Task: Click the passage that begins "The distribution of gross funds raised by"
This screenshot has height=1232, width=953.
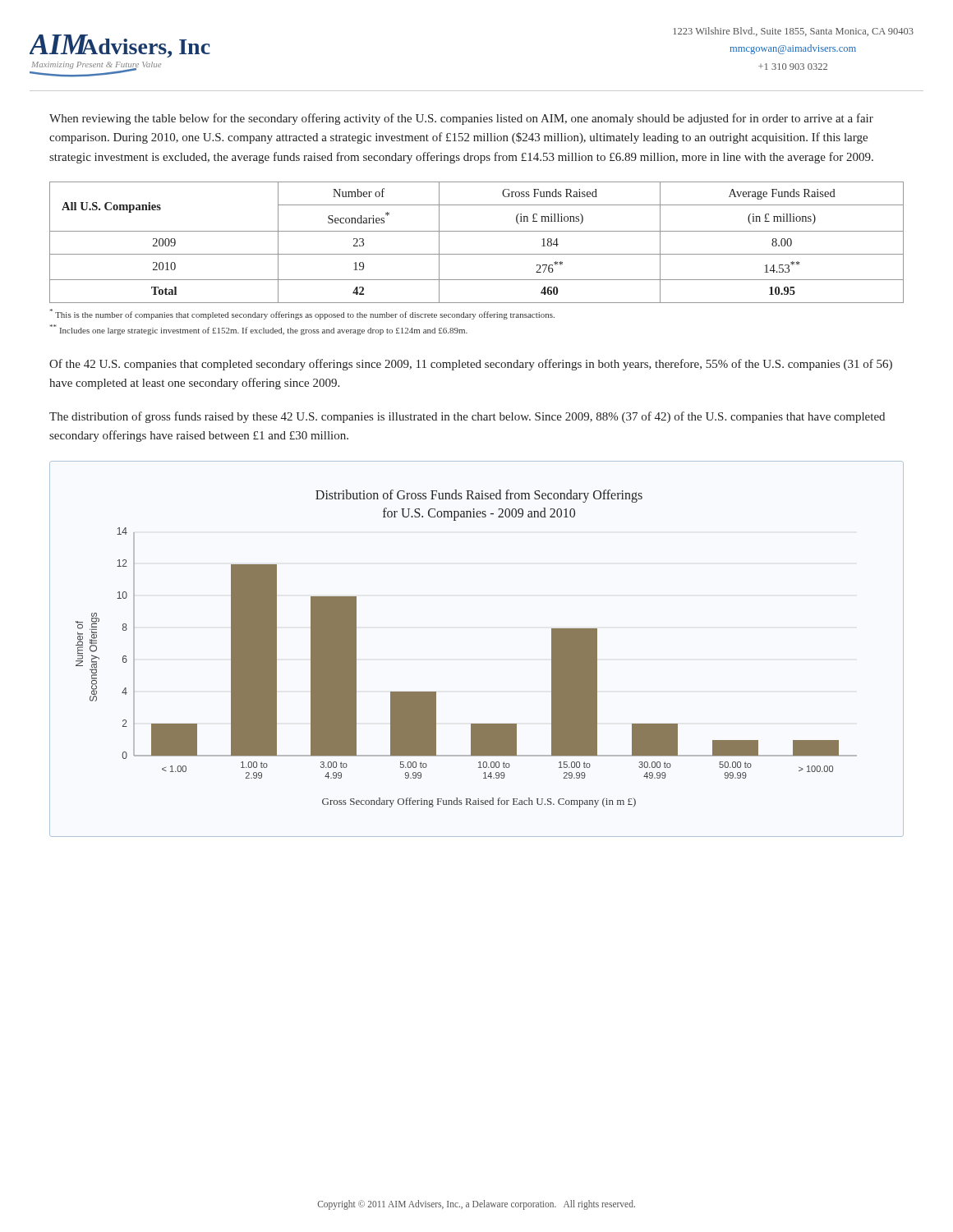Action: point(467,426)
